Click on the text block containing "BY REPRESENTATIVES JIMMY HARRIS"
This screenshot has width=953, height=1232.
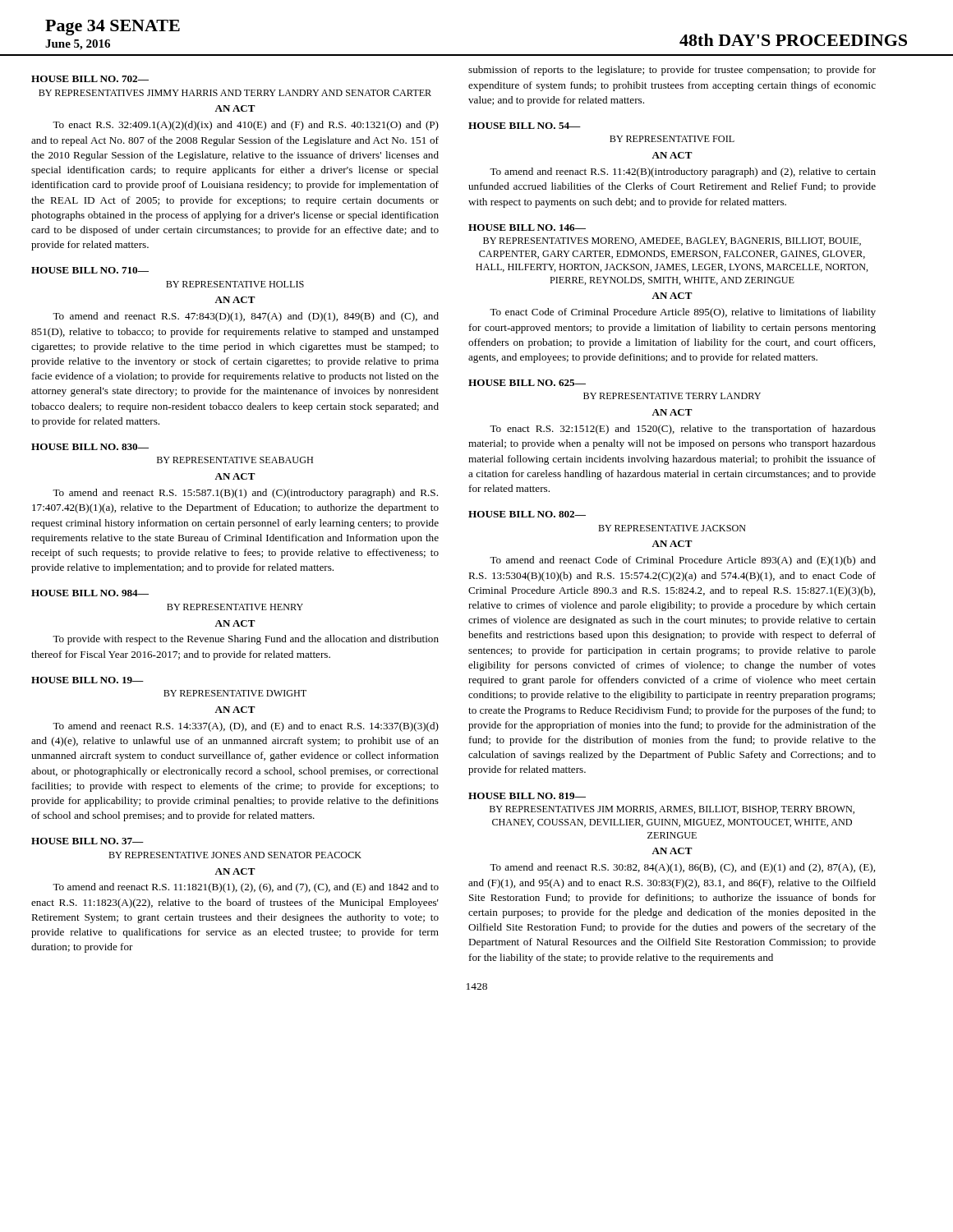tap(235, 170)
